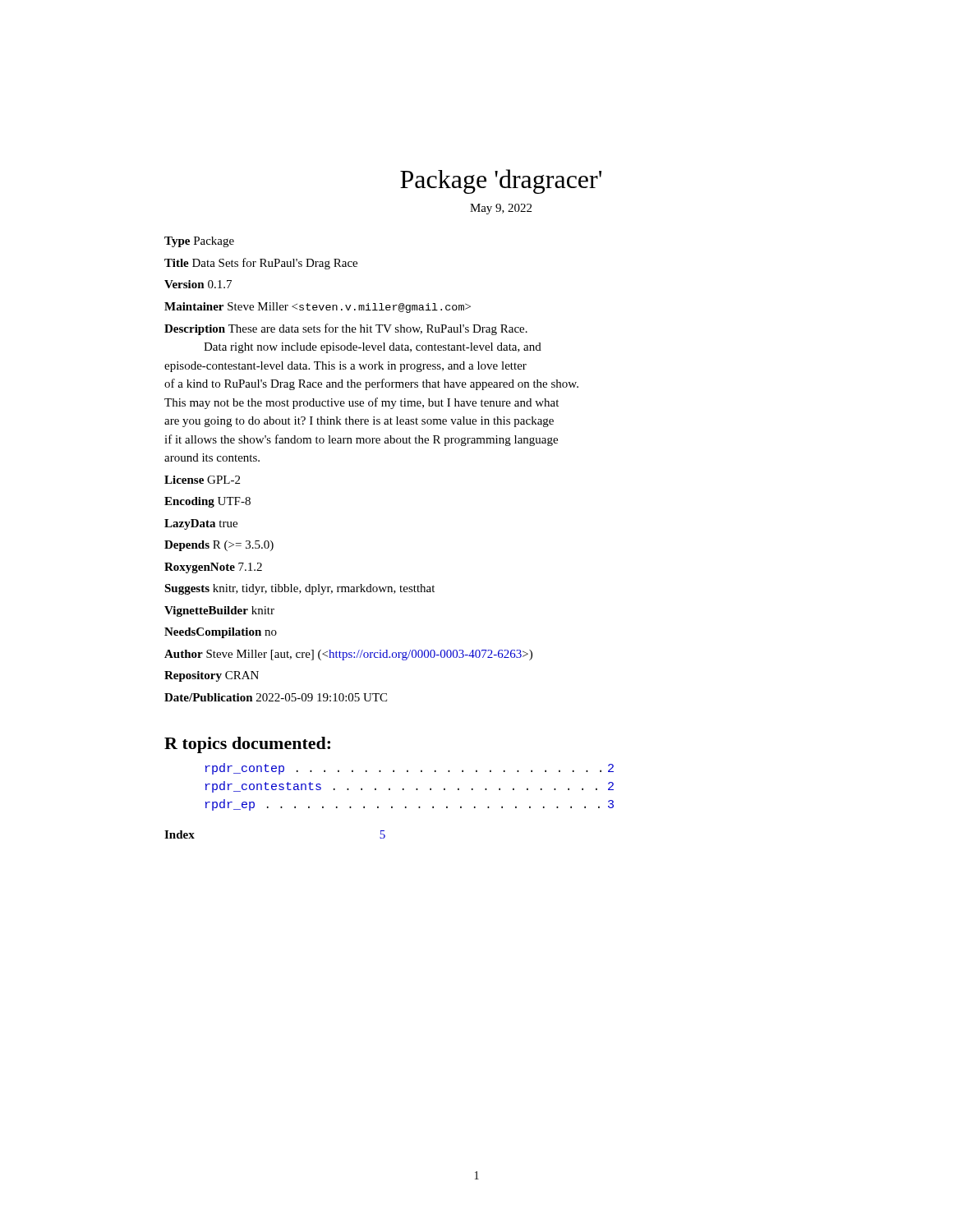
Task: Locate the title
Action: click(501, 179)
